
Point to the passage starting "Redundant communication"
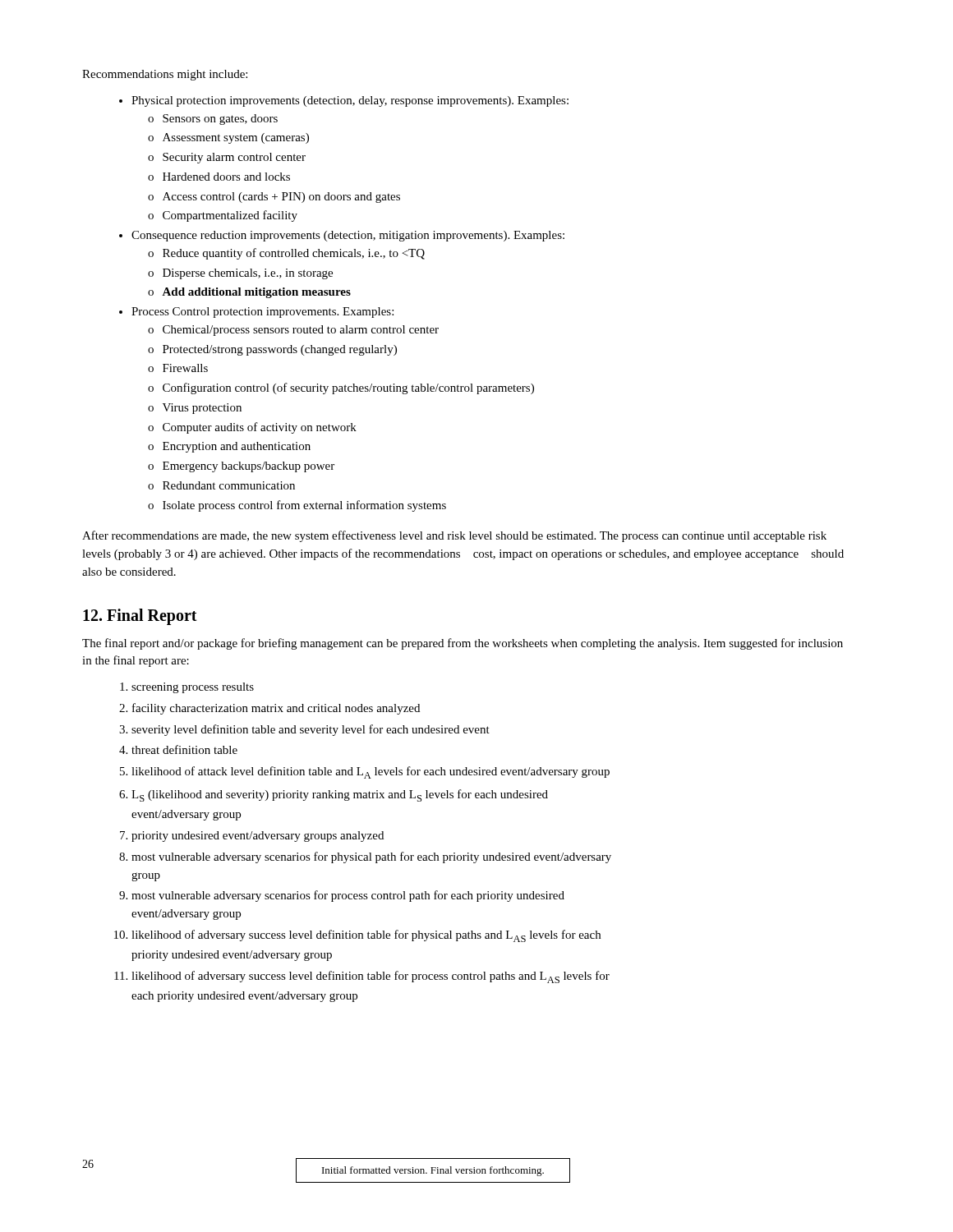tap(229, 485)
